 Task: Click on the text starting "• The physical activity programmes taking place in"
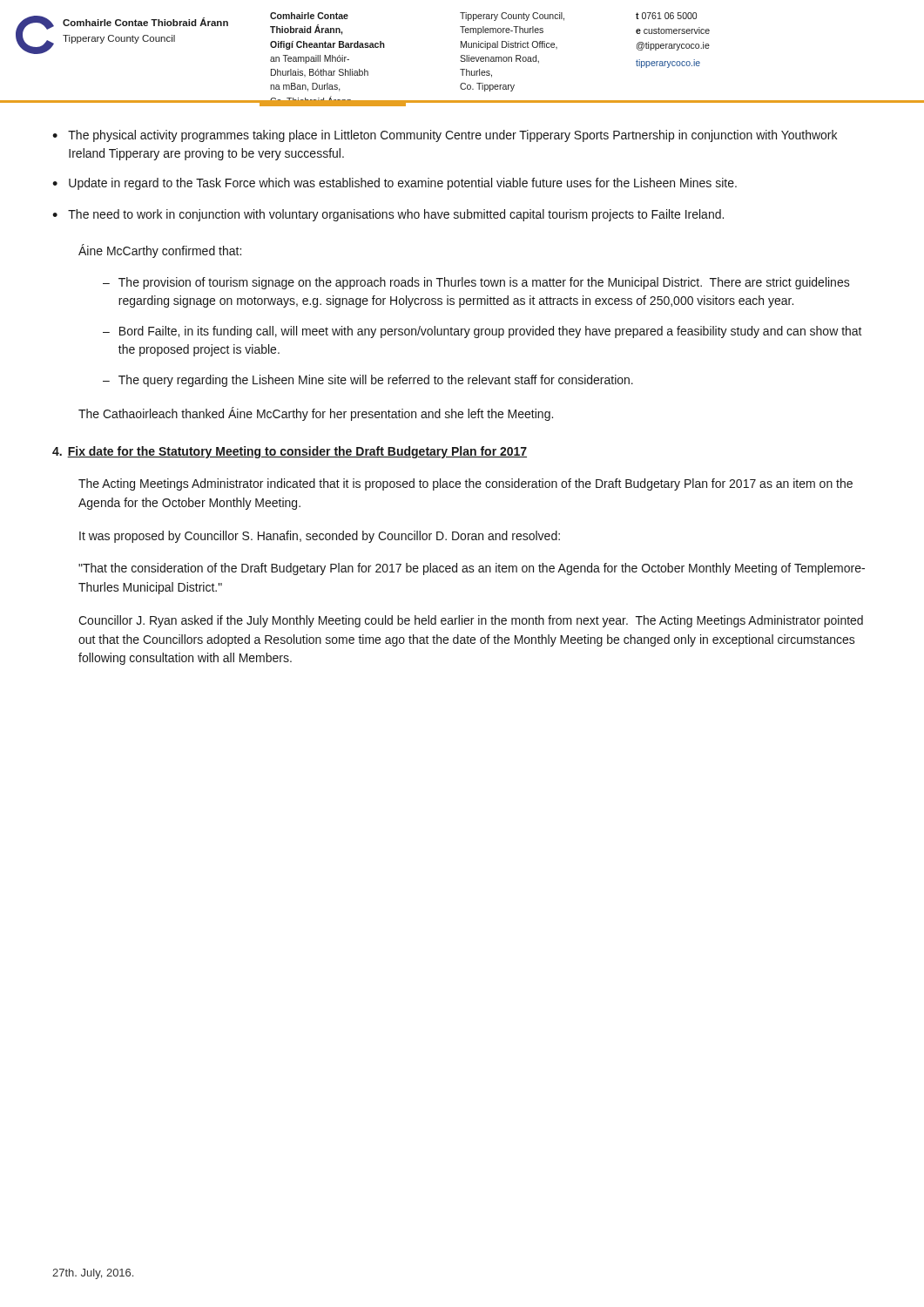pos(462,145)
